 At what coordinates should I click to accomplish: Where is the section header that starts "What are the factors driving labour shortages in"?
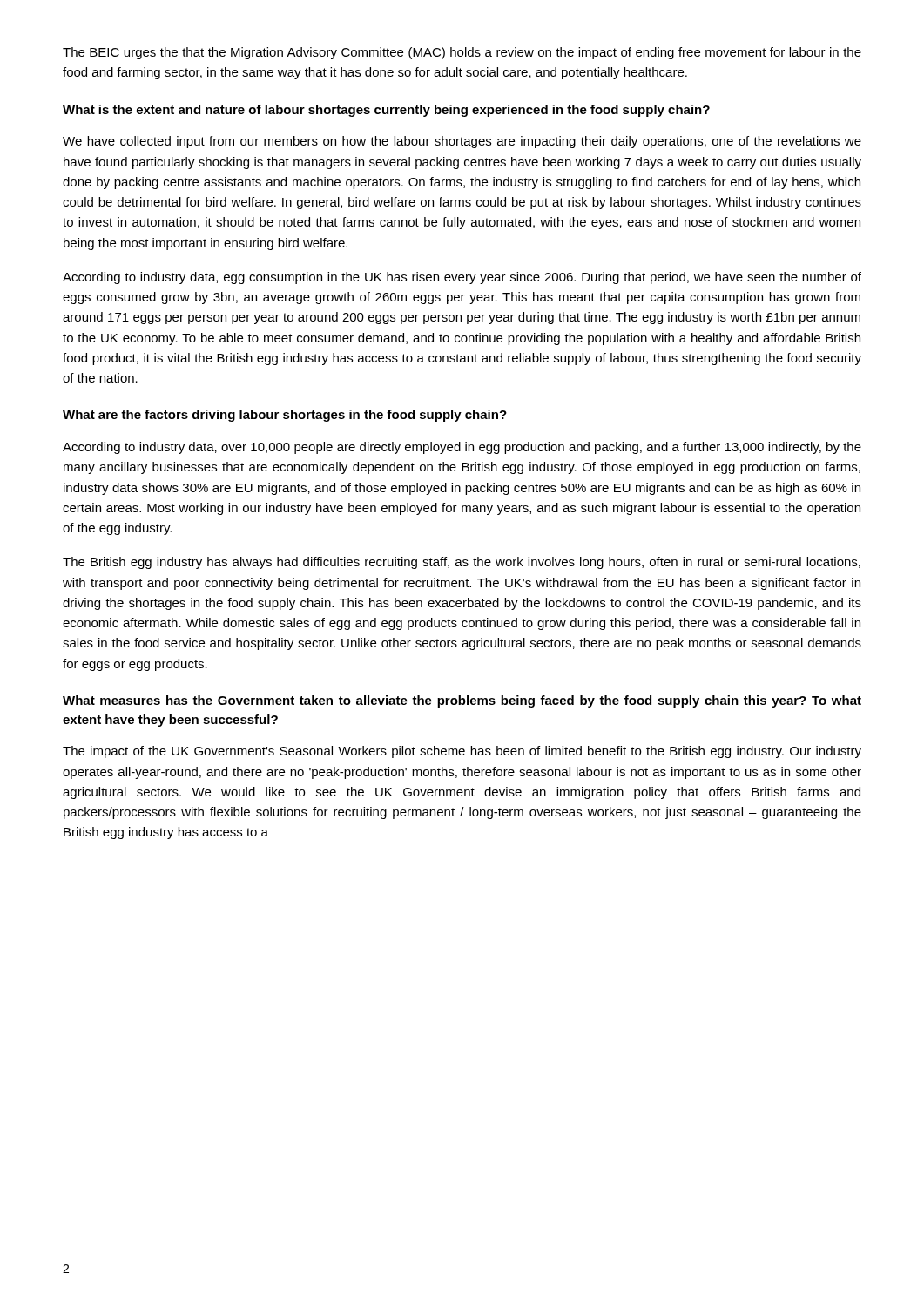click(x=285, y=415)
